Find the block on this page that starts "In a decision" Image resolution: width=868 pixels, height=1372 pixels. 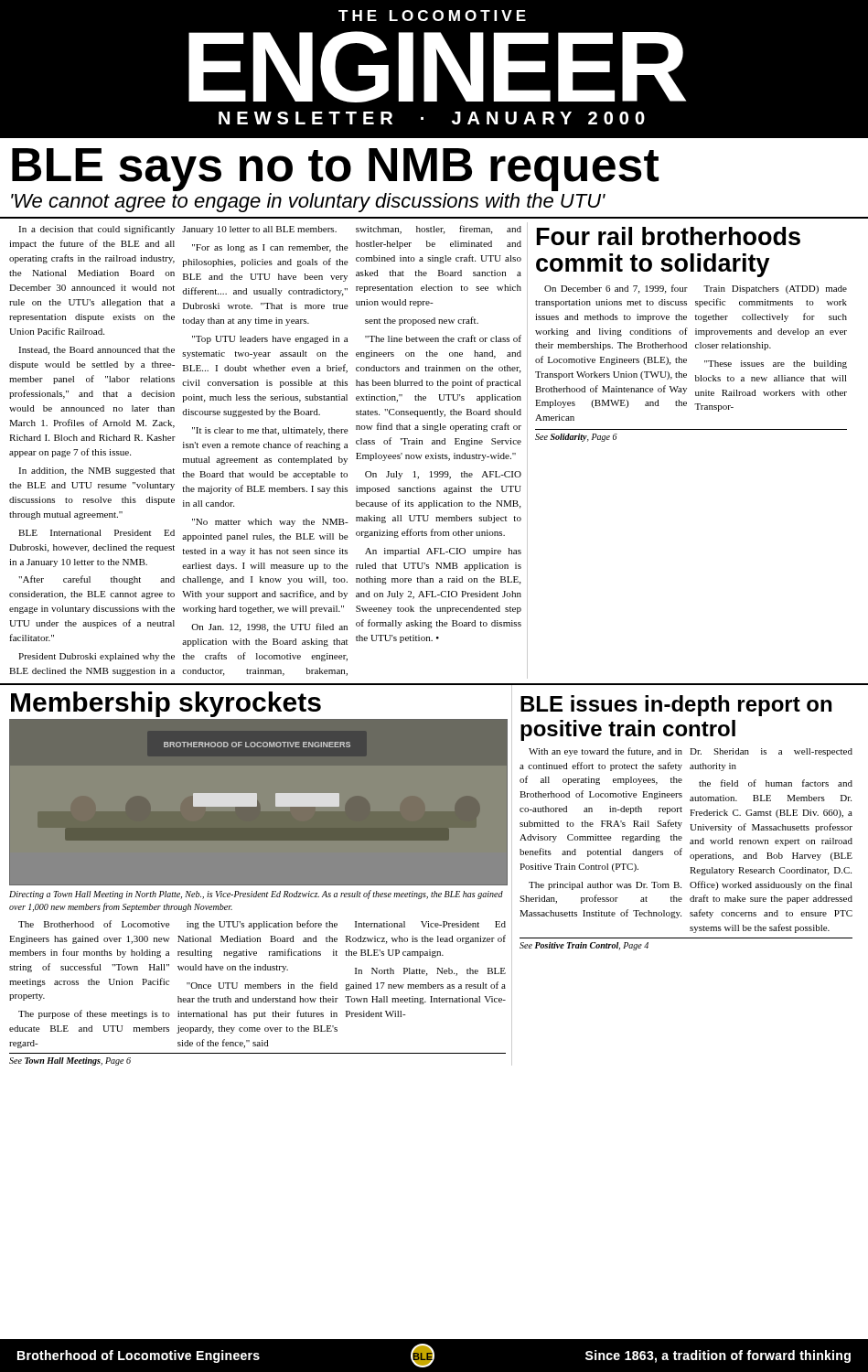265,451
